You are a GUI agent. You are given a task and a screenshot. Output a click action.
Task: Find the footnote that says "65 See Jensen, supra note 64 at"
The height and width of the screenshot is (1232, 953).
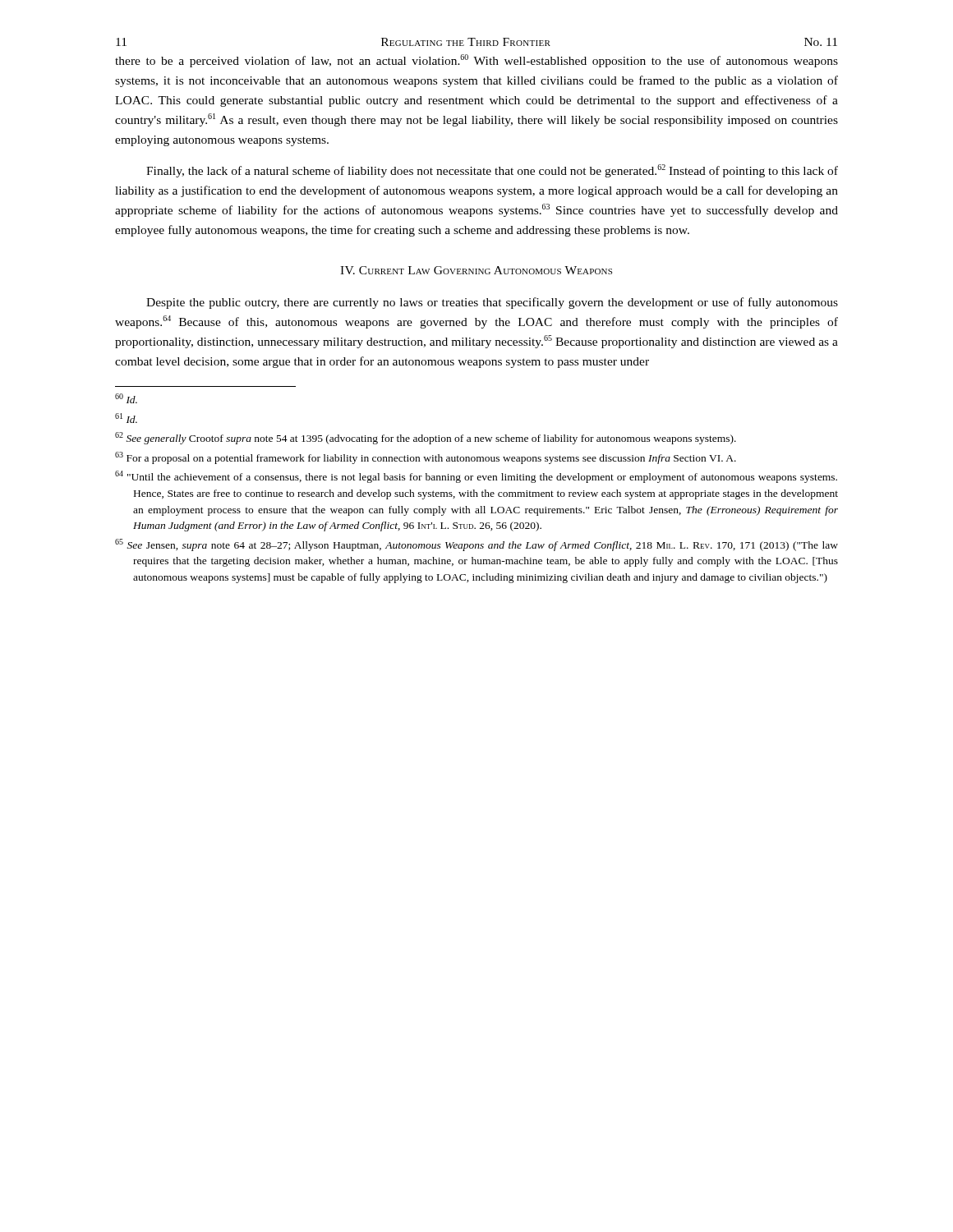click(x=476, y=560)
